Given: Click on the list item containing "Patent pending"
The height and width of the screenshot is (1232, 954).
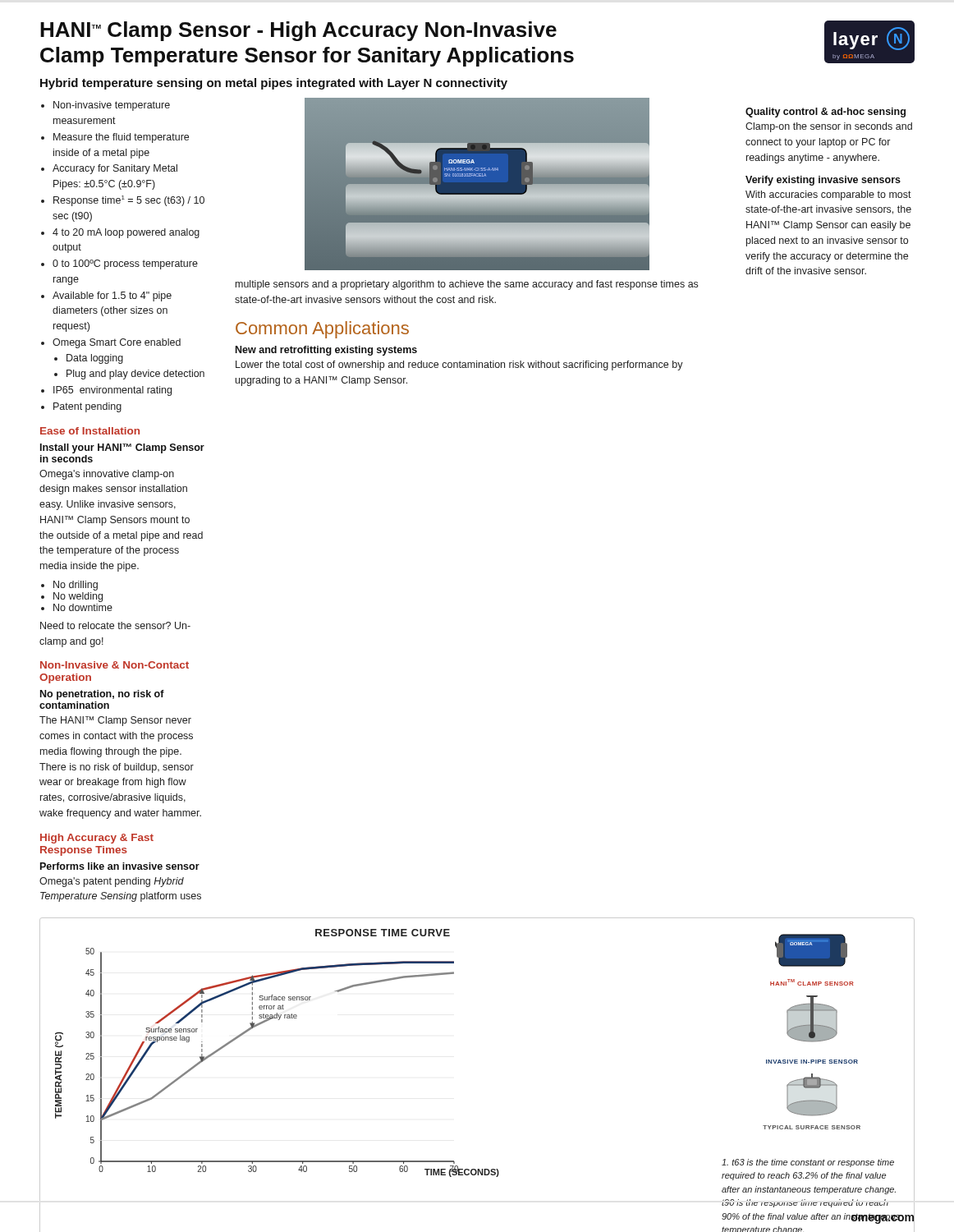Looking at the screenshot, I should pos(87,406).
